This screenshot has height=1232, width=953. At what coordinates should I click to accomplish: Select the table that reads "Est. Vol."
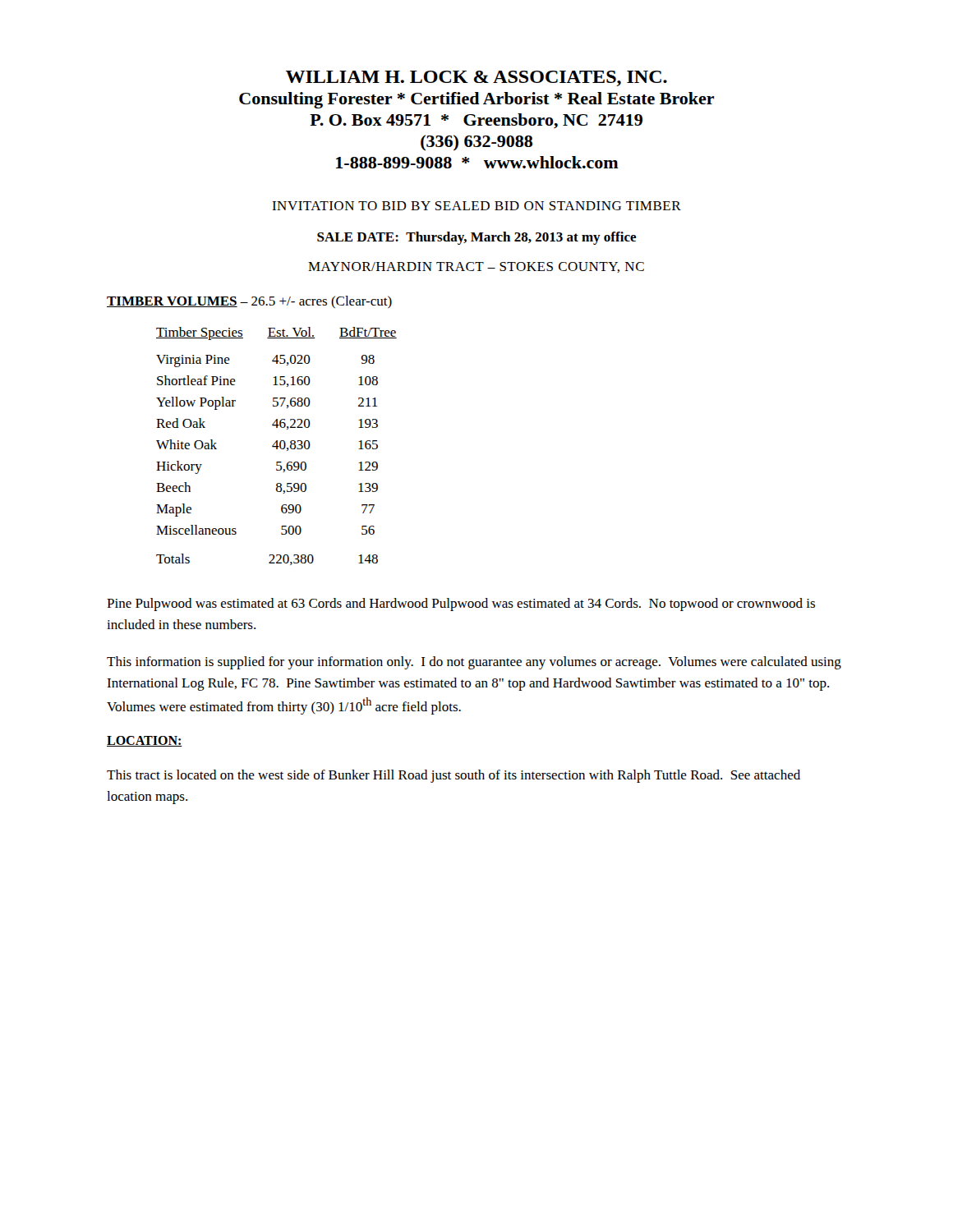[476, 447]
